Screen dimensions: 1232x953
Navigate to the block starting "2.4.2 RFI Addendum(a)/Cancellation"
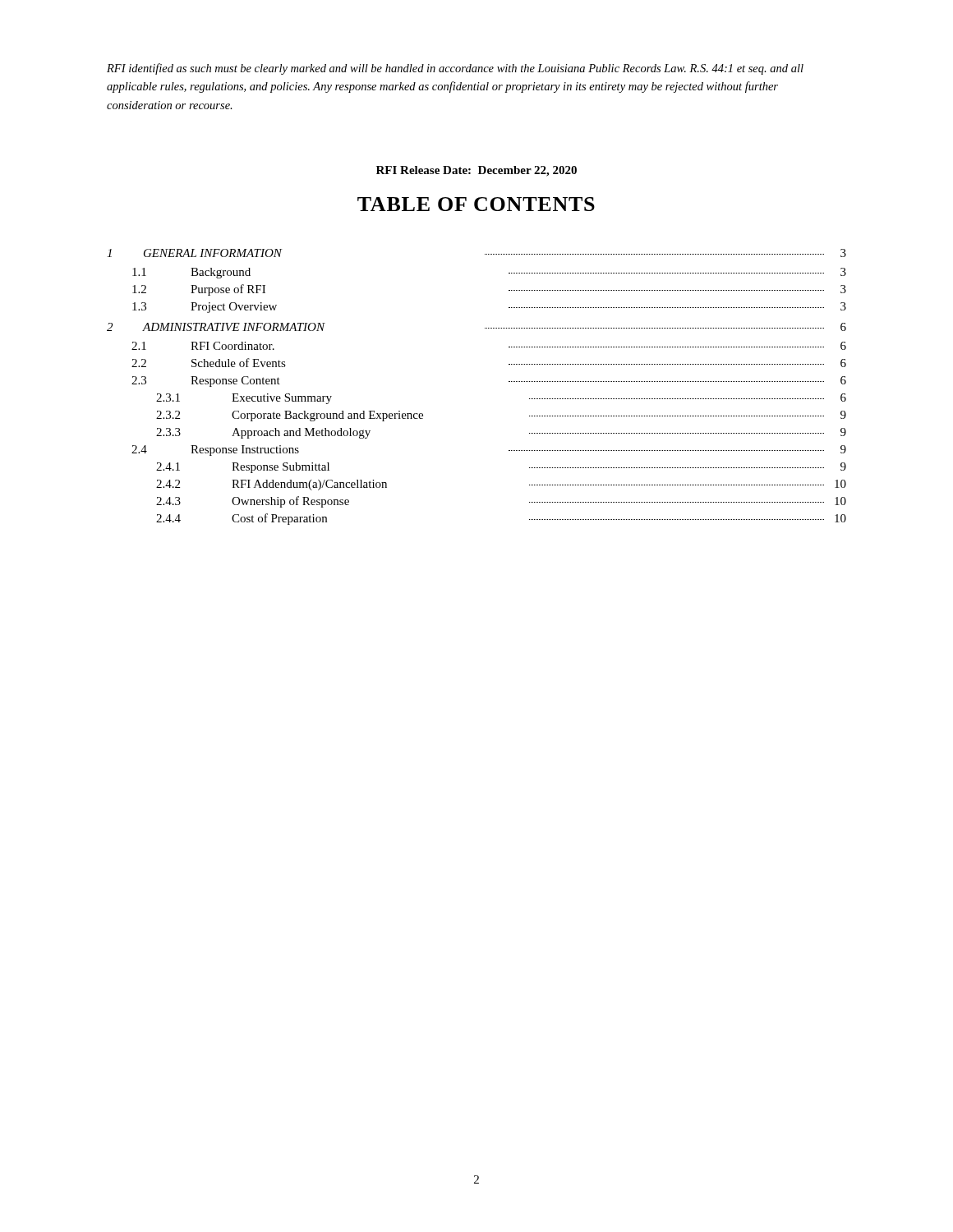pos(168,486)
